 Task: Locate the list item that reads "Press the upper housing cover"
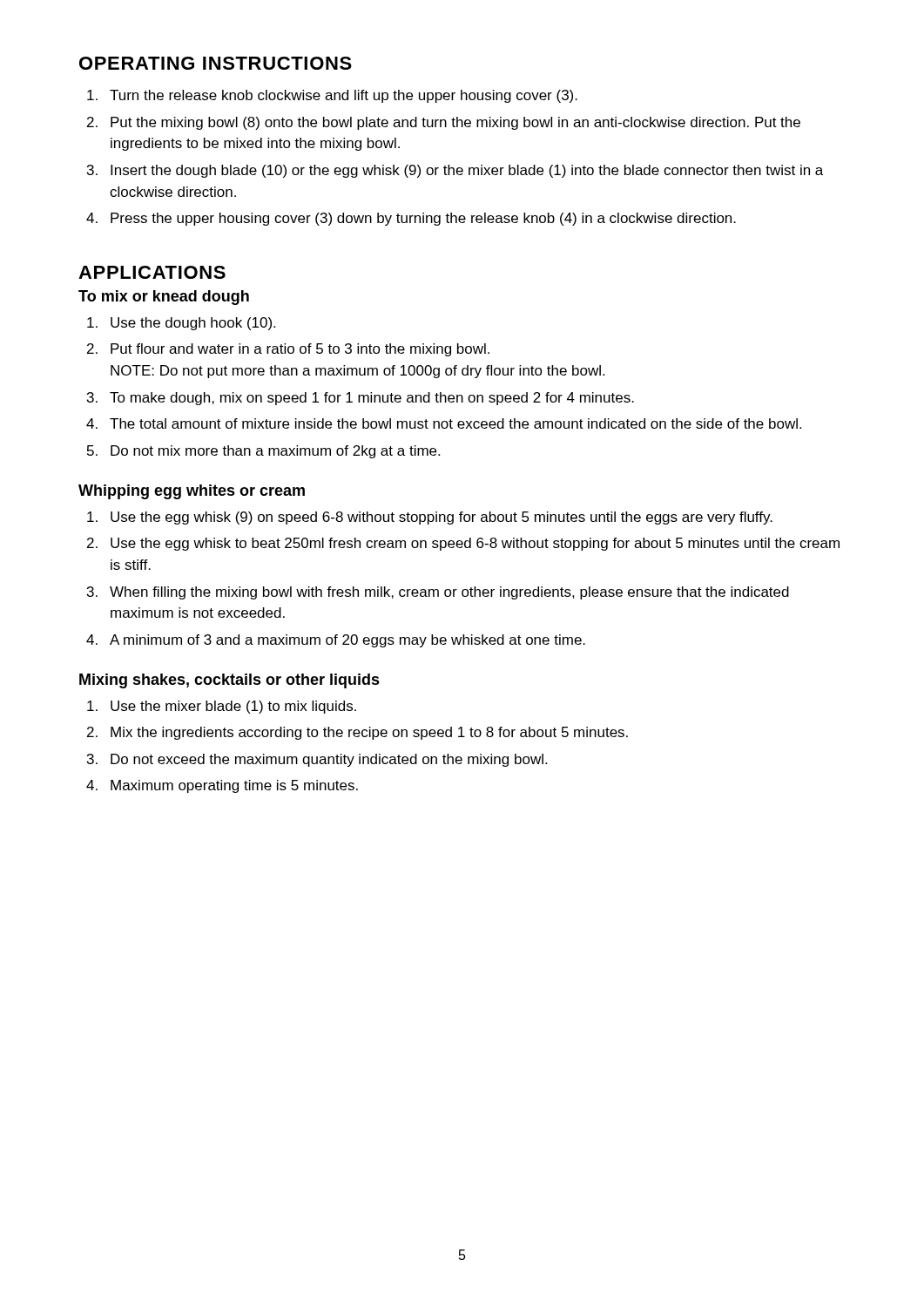click(x=474, y=219)
